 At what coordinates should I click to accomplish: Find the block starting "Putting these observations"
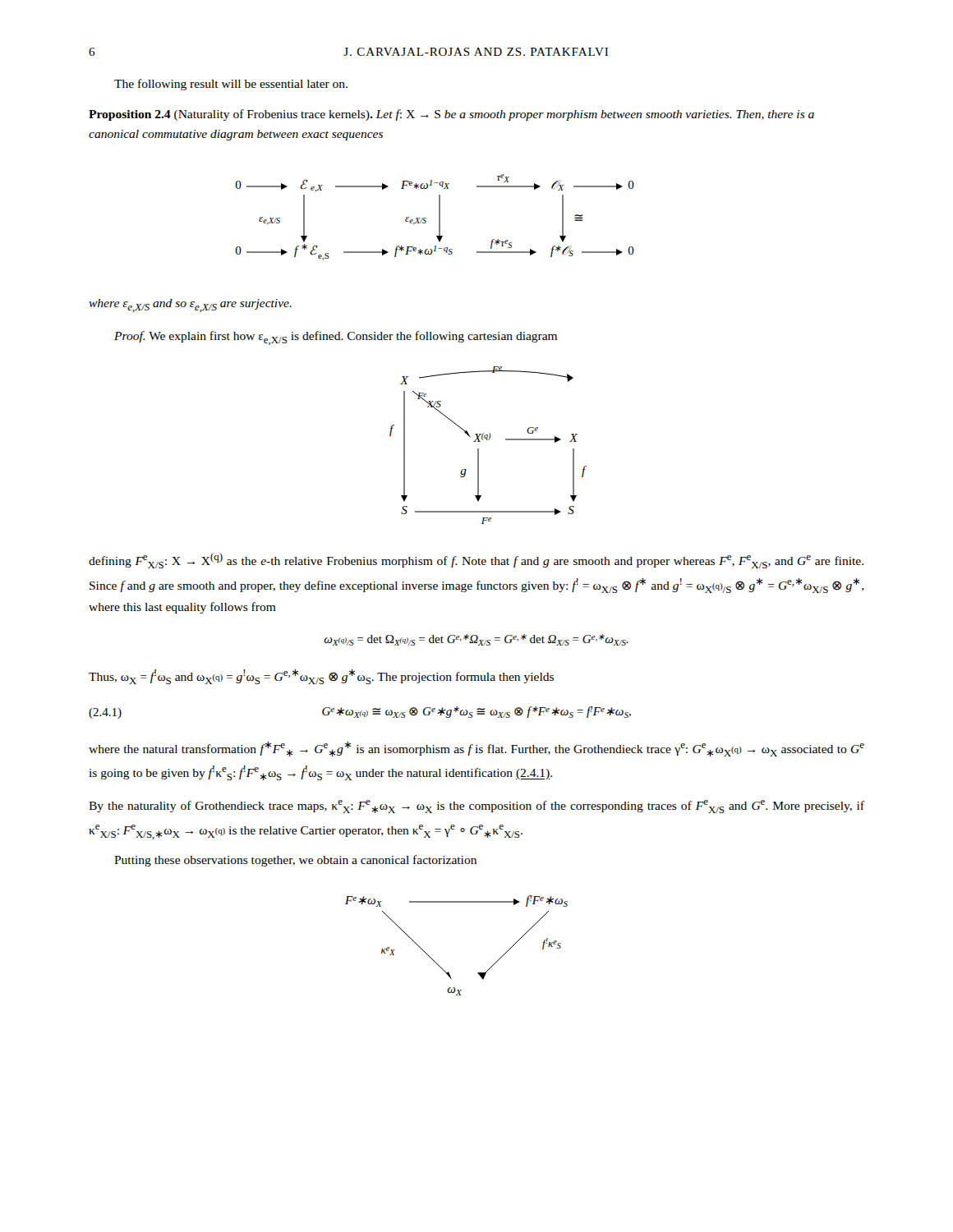tap(296, 860)
